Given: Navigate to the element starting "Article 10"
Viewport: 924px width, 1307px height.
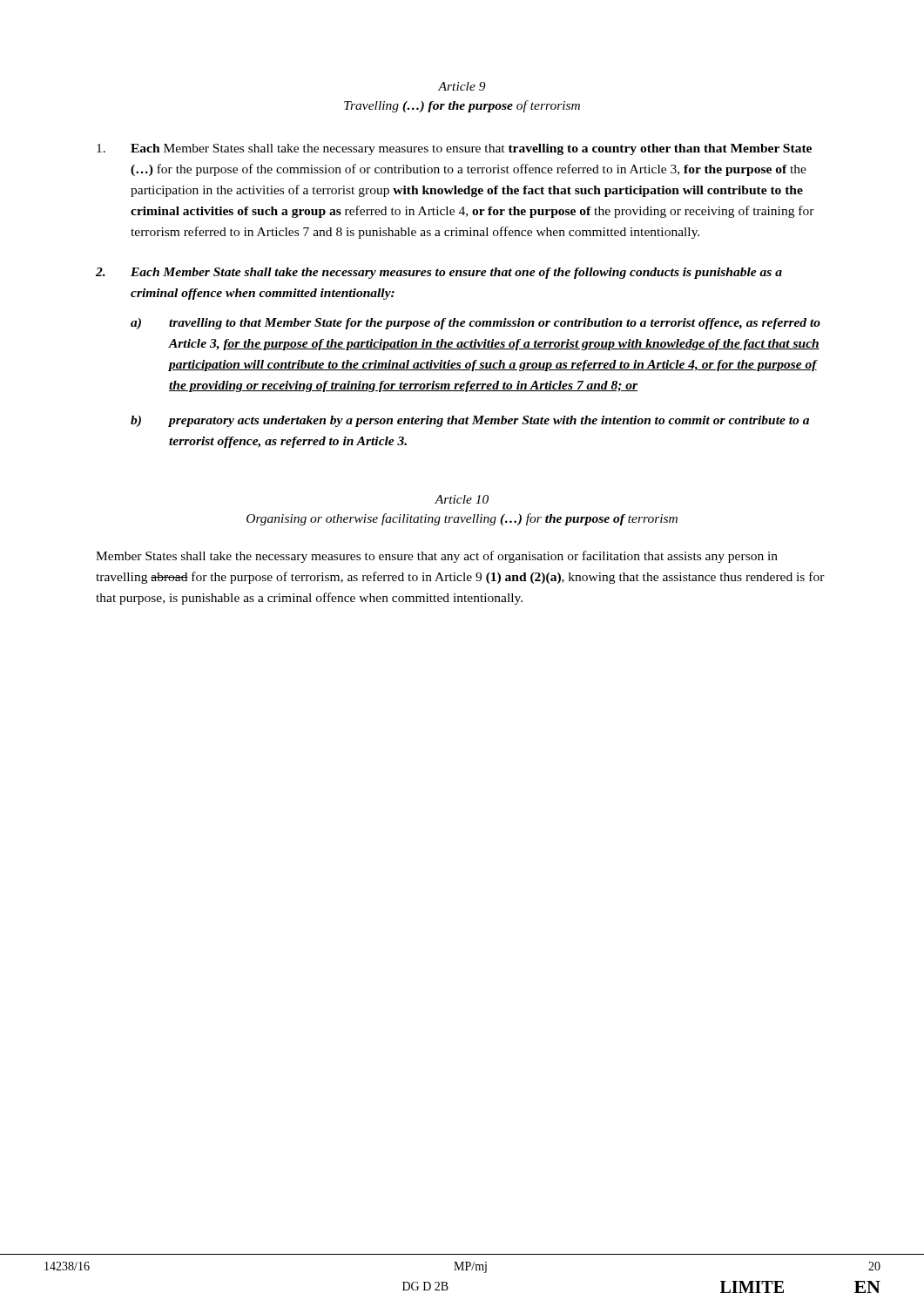Looking at the screenshot, I should coord(462,499).
